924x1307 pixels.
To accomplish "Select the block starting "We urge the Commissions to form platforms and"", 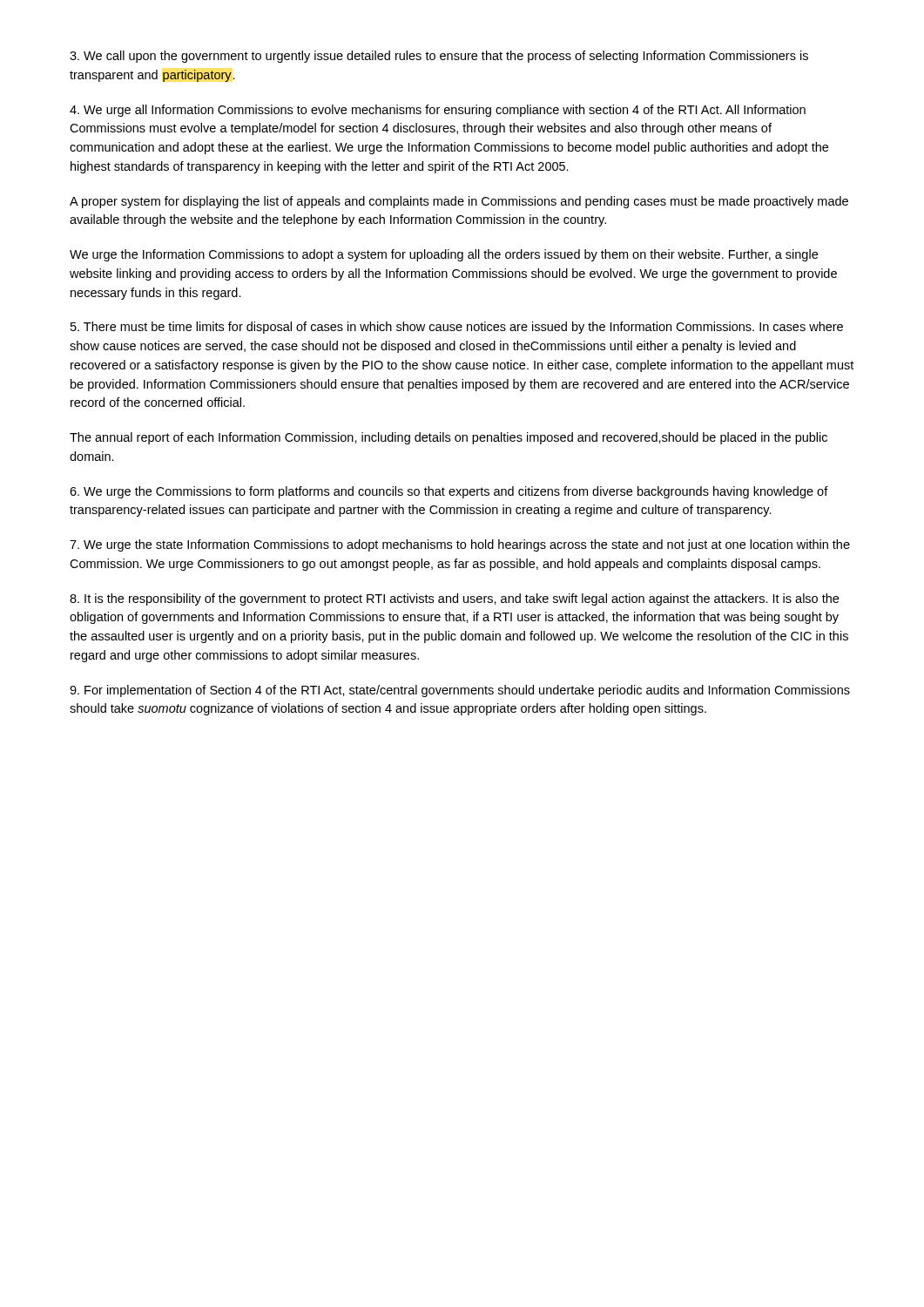I will click(449, 500).
